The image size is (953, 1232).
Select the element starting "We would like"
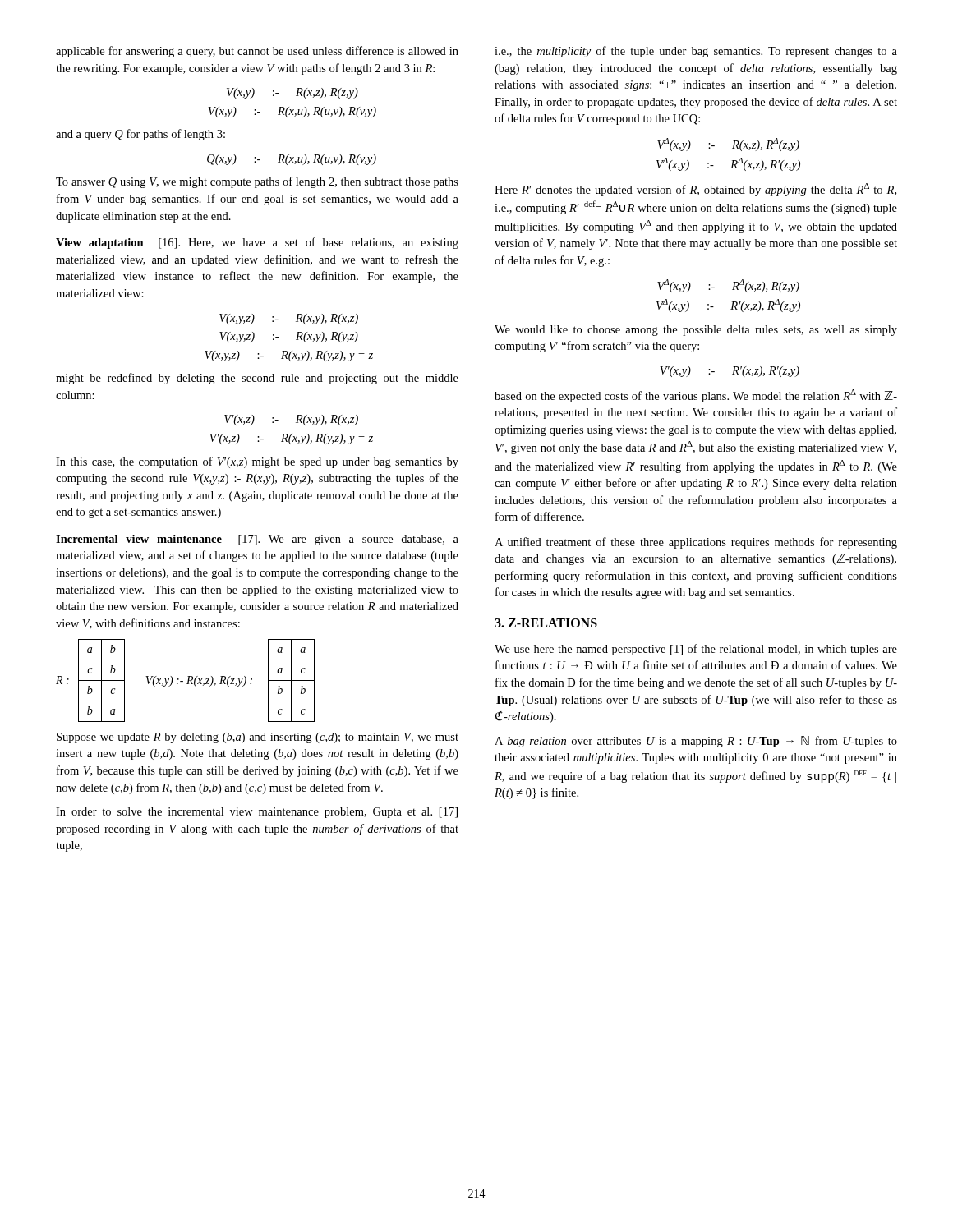[x=696, y=338]
